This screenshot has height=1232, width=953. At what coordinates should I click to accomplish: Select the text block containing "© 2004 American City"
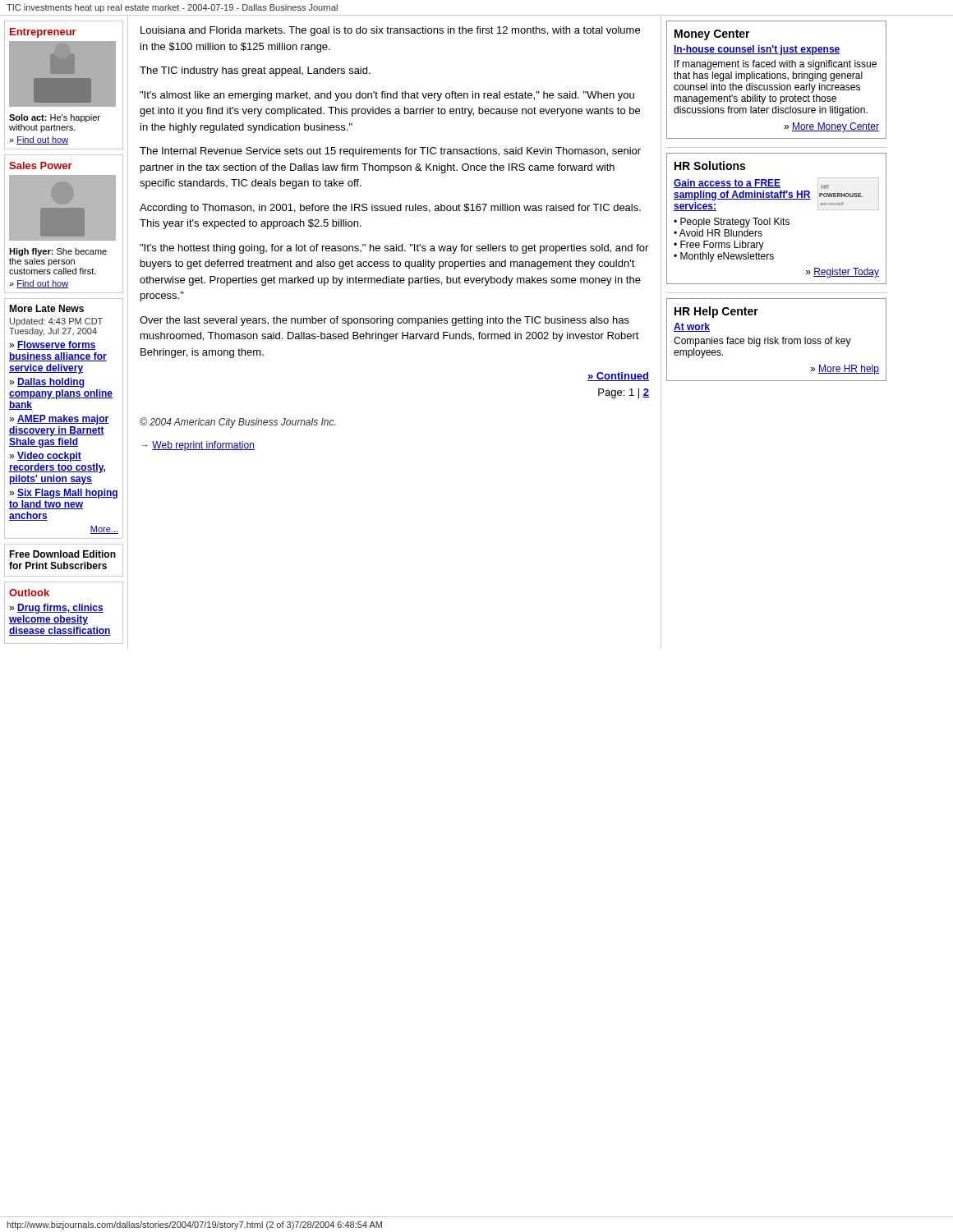(237, 423)
